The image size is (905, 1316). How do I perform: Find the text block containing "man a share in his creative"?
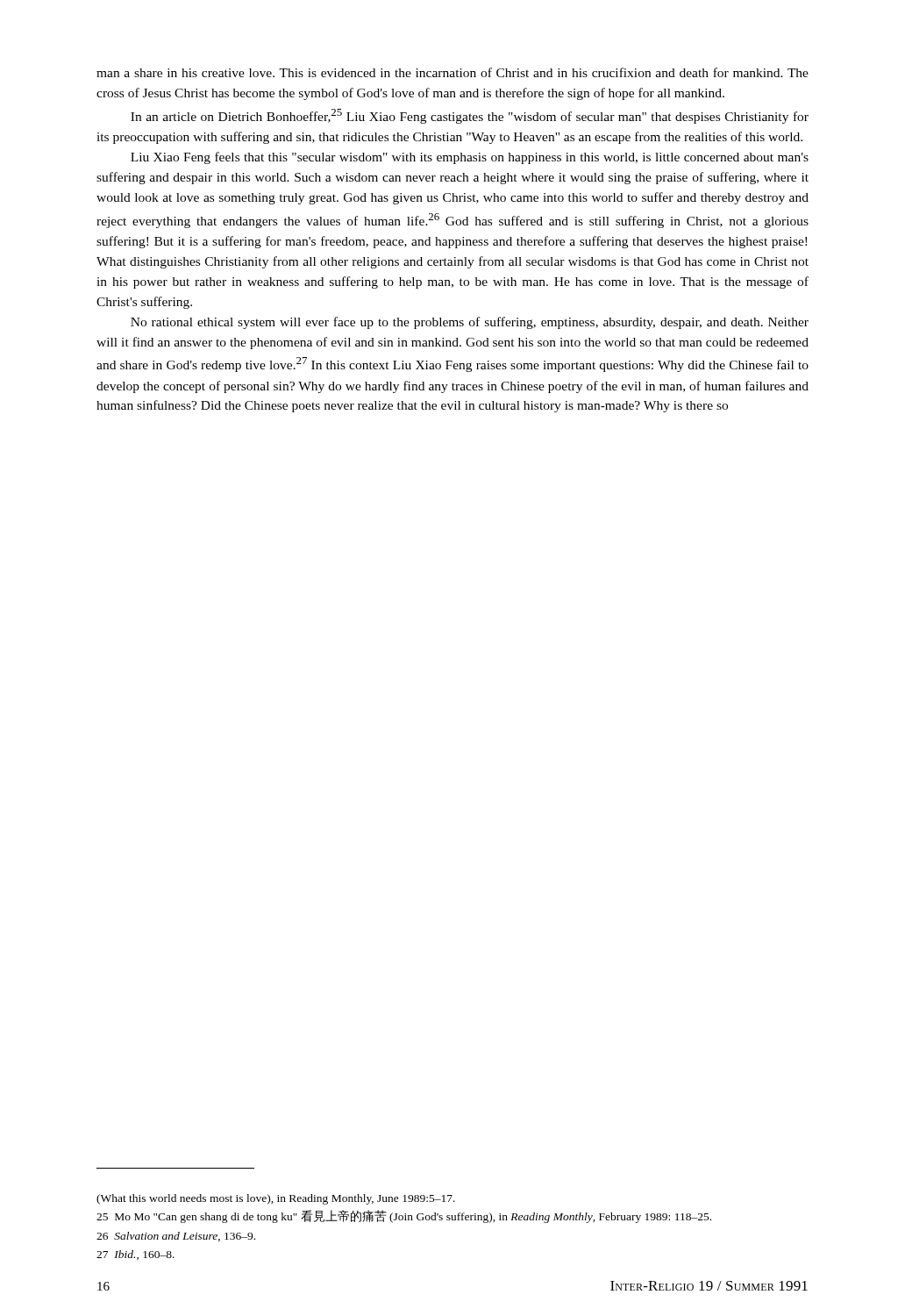tap(452, 83)
